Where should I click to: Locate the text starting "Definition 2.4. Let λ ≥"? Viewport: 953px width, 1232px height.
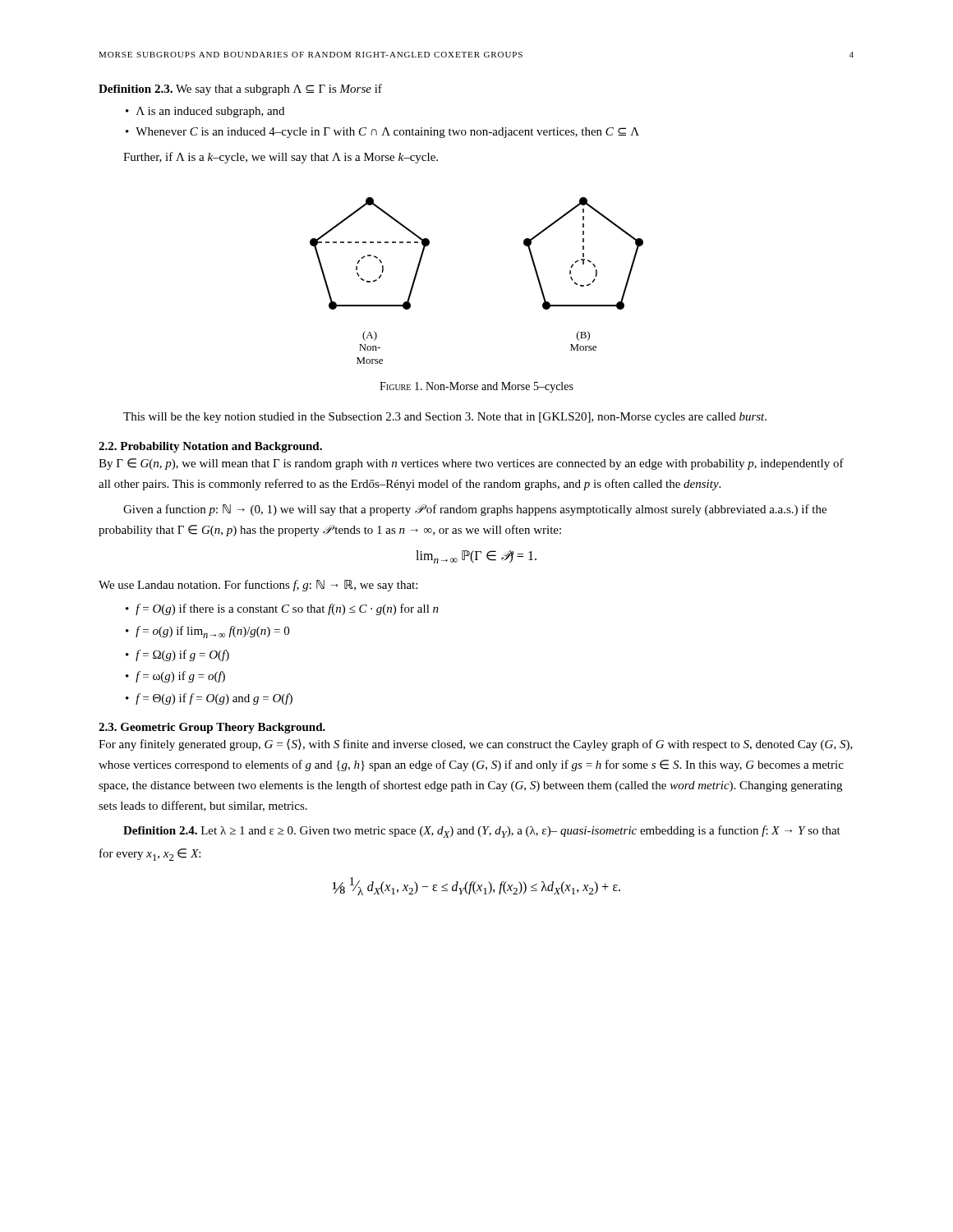(x=469, y=844)
